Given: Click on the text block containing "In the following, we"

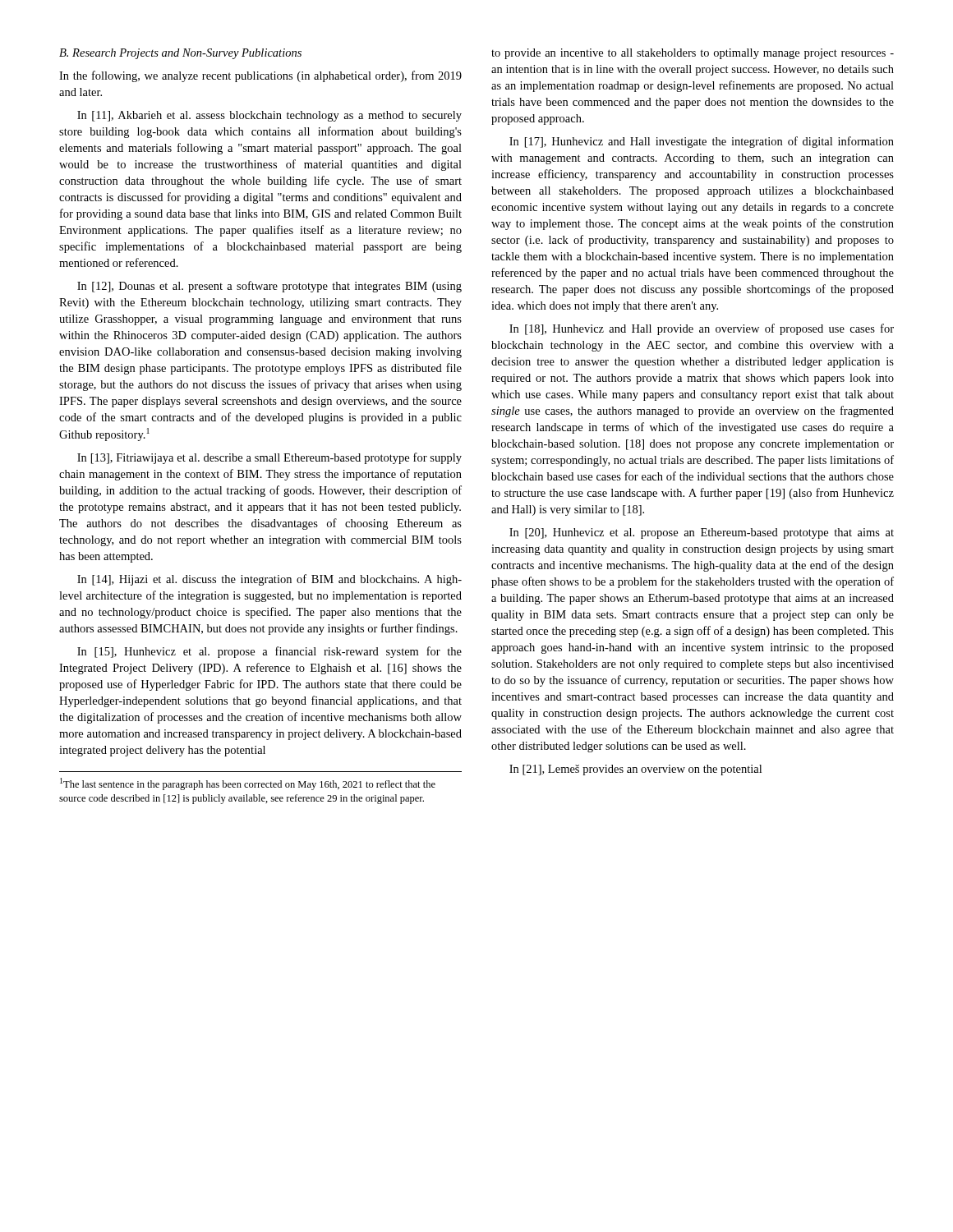Looking at the screenshot, I should pyautogui.click(x=260, y=413).
